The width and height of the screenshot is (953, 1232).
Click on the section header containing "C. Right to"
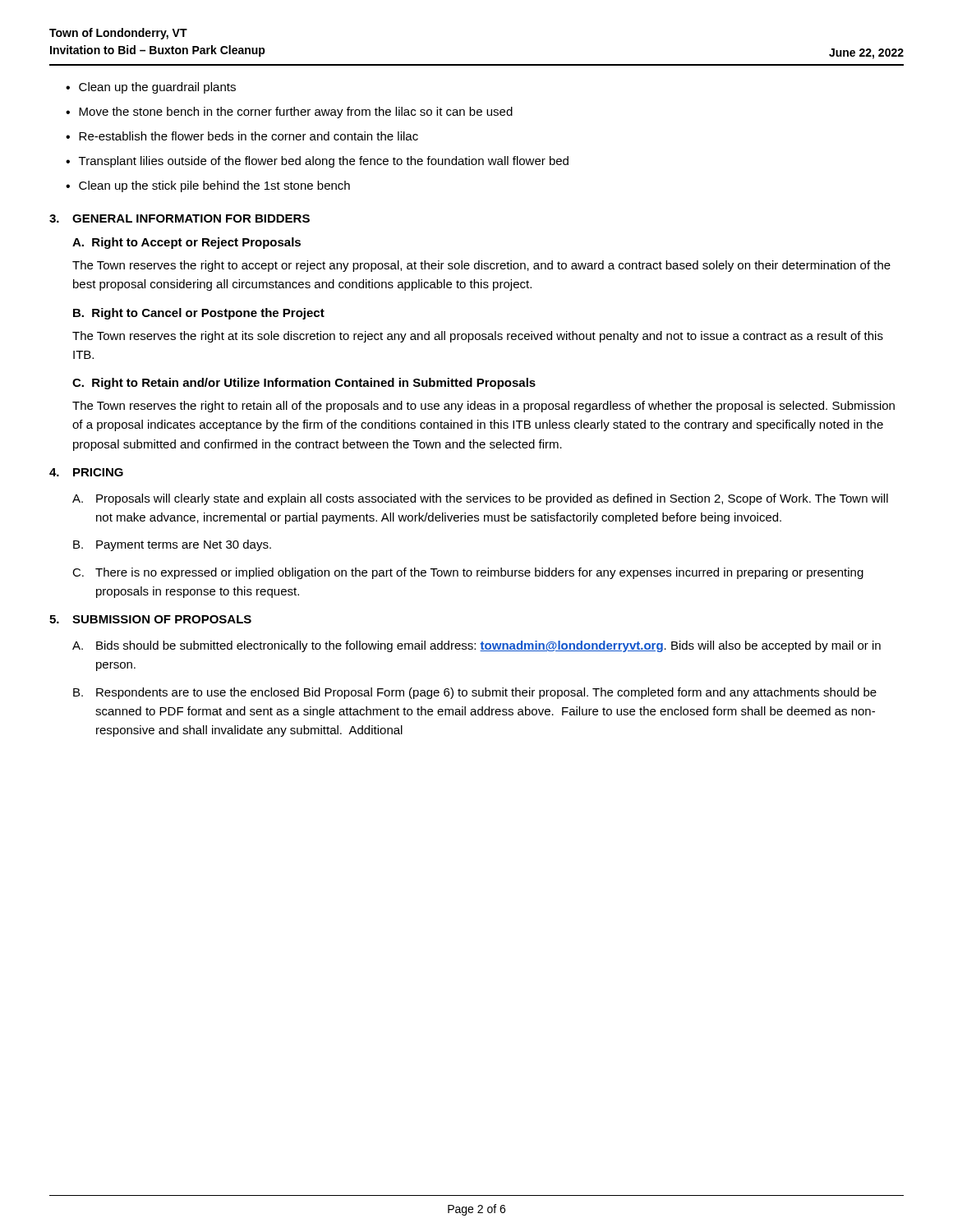[x=304, y=382]
